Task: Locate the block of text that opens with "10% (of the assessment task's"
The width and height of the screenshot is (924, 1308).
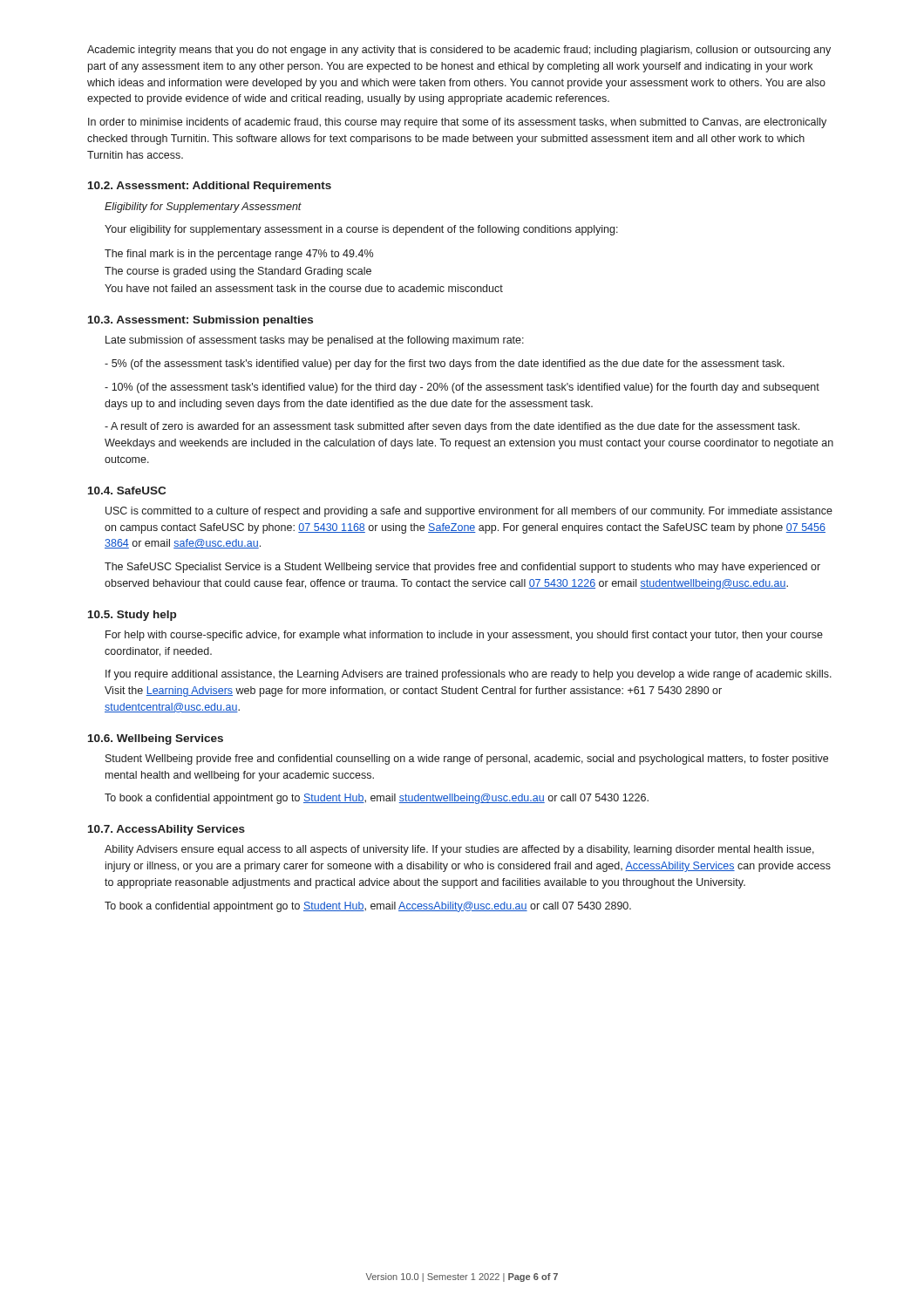Action: [471, 395]
